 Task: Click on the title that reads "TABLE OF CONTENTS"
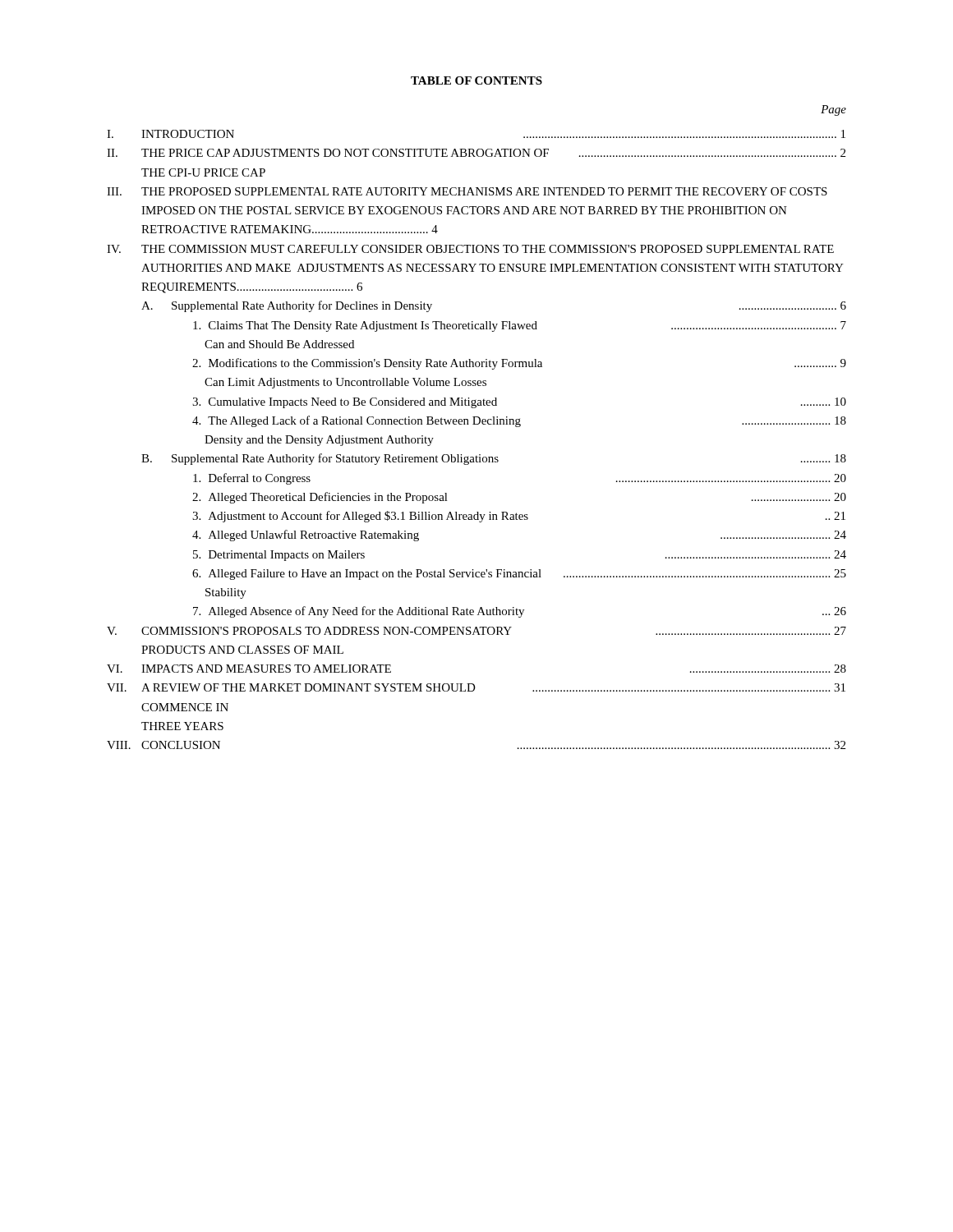pos(476,81)
